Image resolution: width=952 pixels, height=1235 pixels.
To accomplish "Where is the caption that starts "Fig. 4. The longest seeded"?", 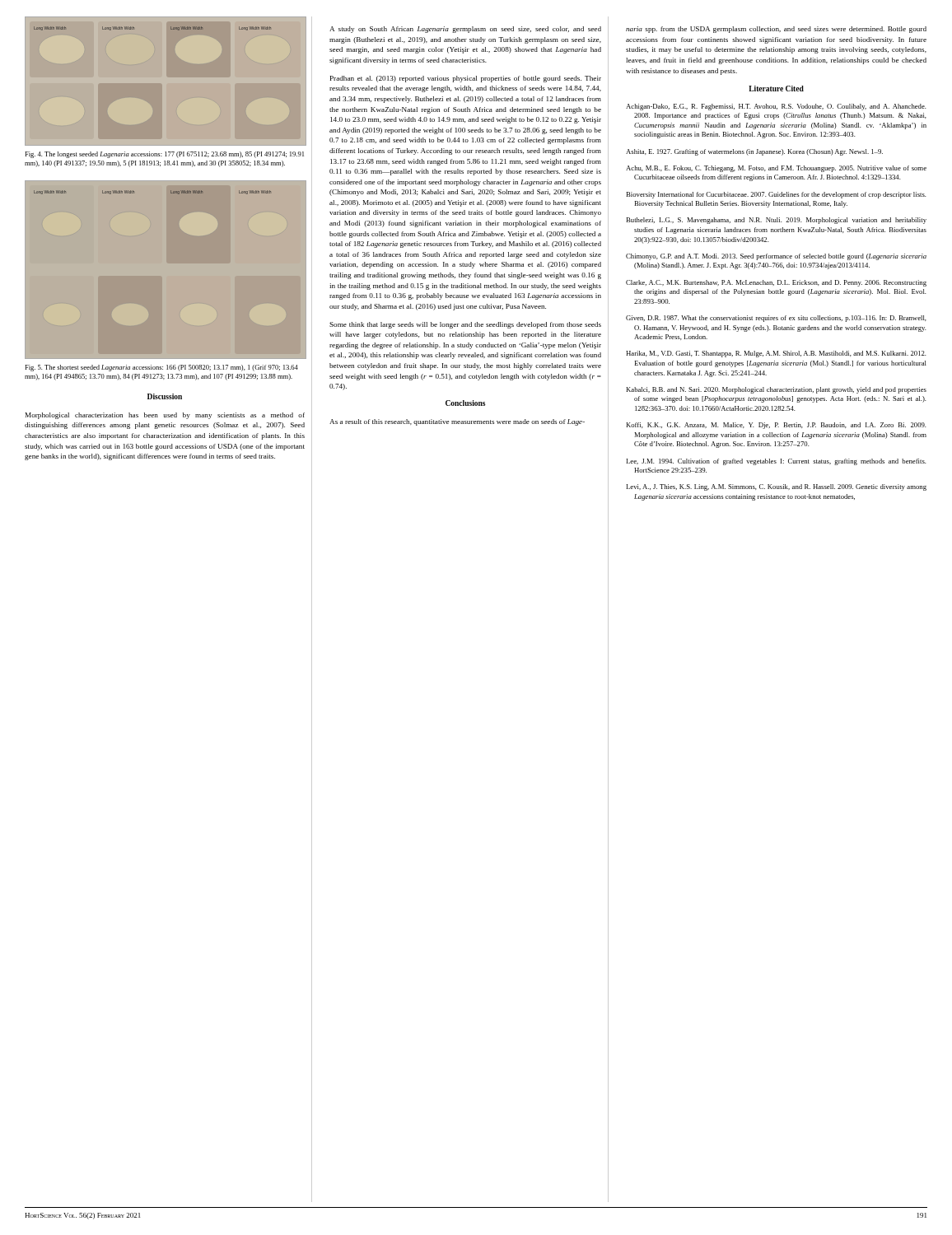I will (x=165, y=159).
